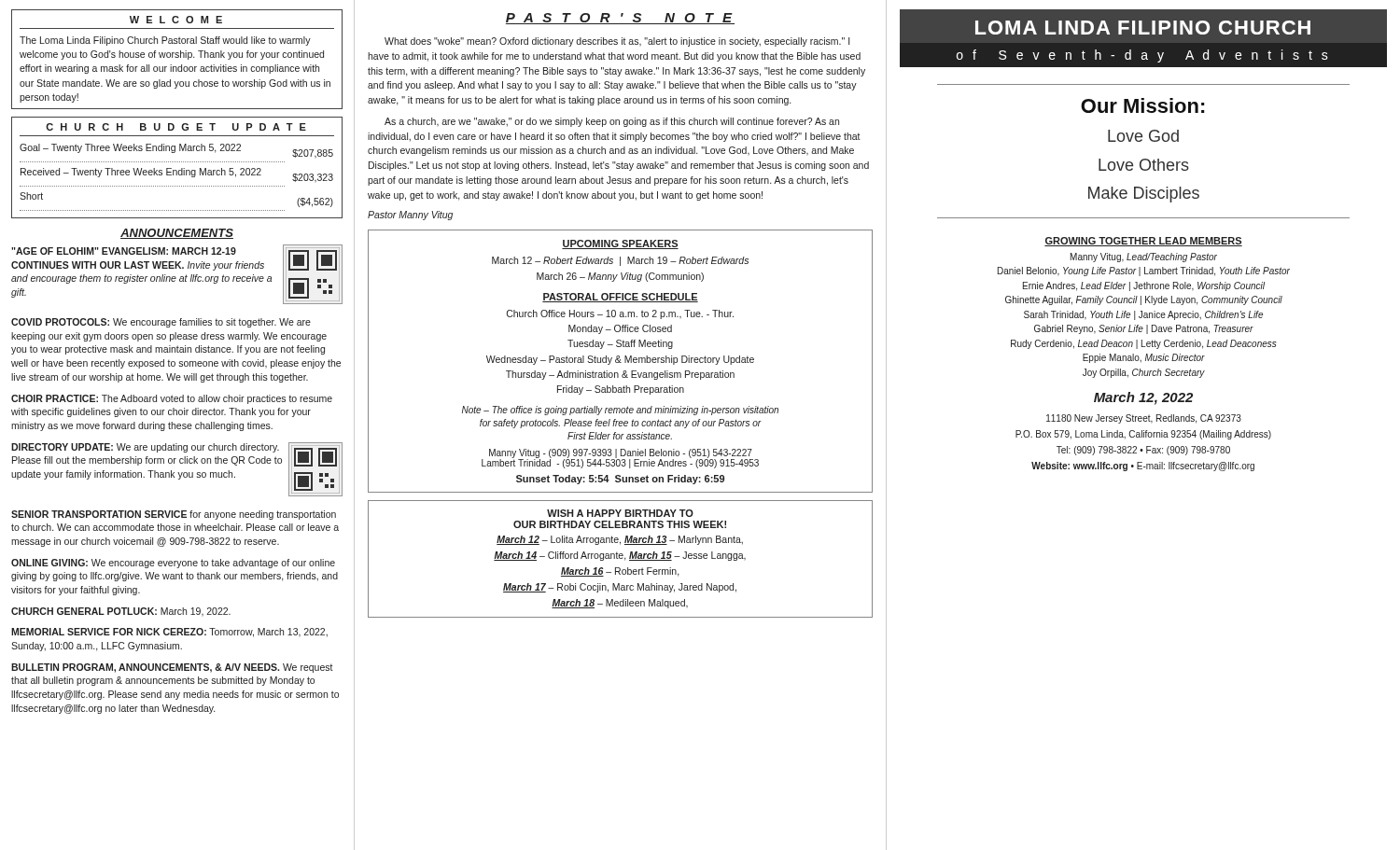The width and height of the screenshot is (1400, 850).
Task: Click on the text block that says "Manny Vitug, Lead/Teaching"
Action: (1143, 315)
